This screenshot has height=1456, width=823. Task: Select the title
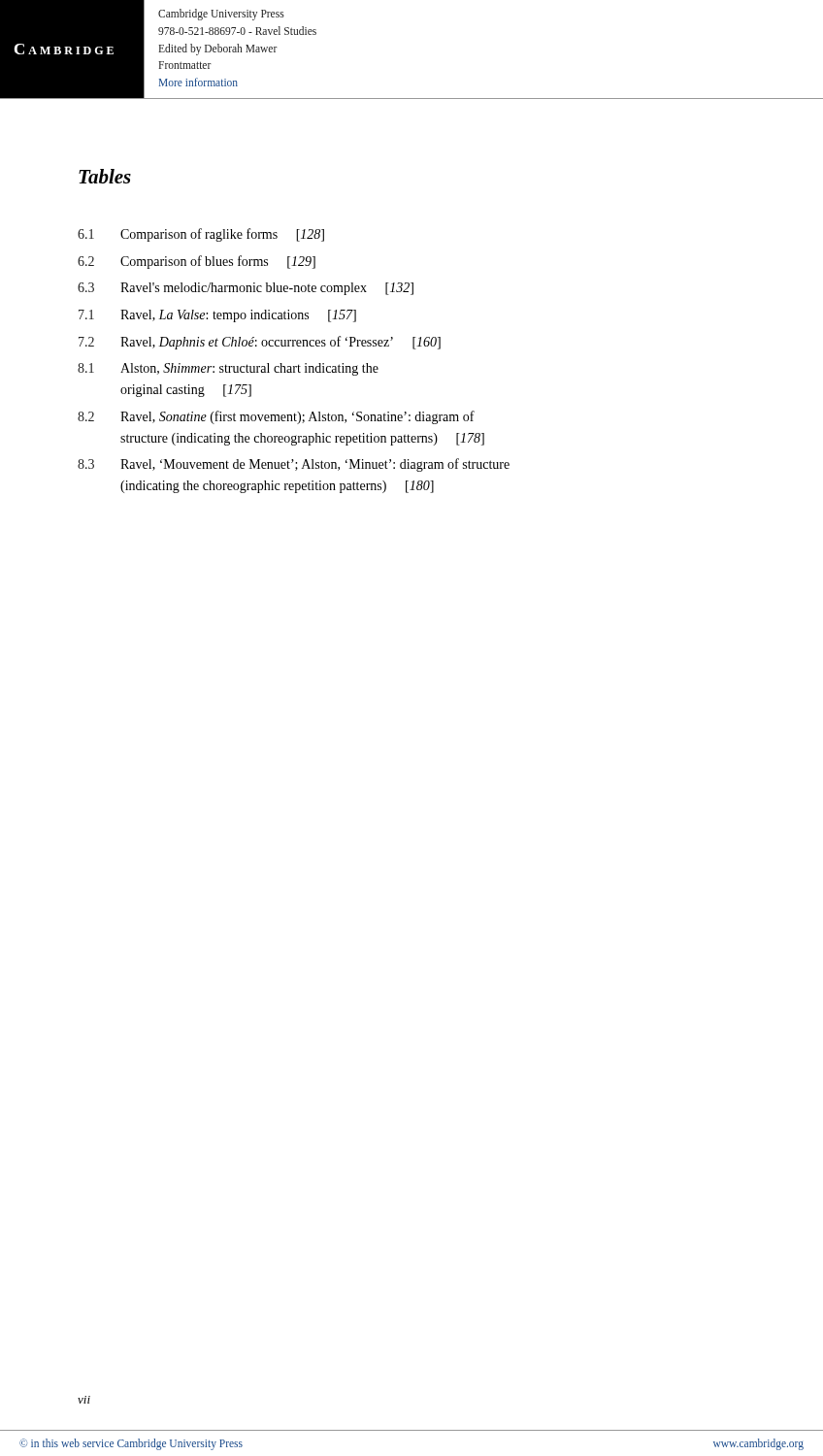tap(104, 177)
